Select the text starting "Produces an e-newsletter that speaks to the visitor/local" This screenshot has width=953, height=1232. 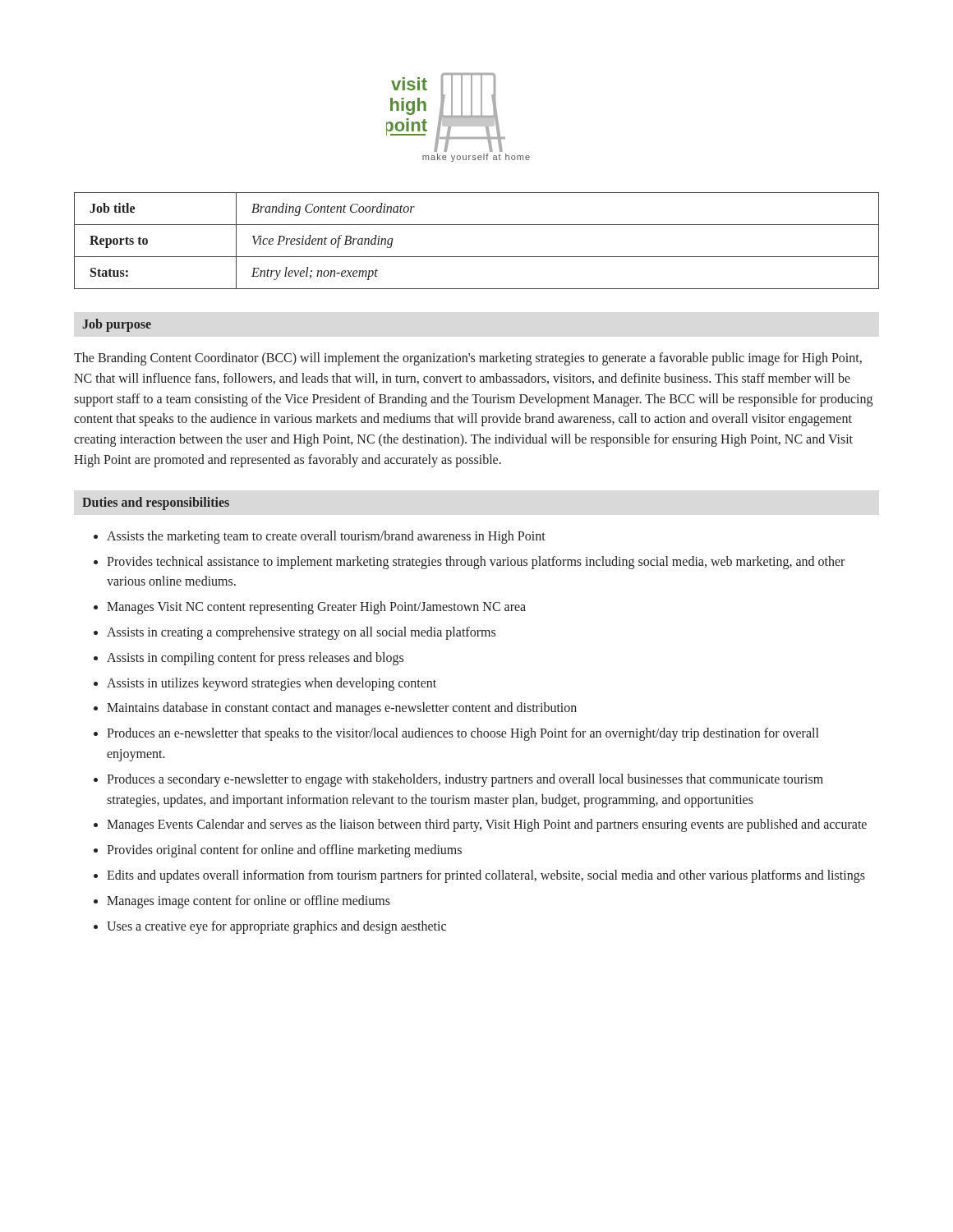[x=463, y=743]
